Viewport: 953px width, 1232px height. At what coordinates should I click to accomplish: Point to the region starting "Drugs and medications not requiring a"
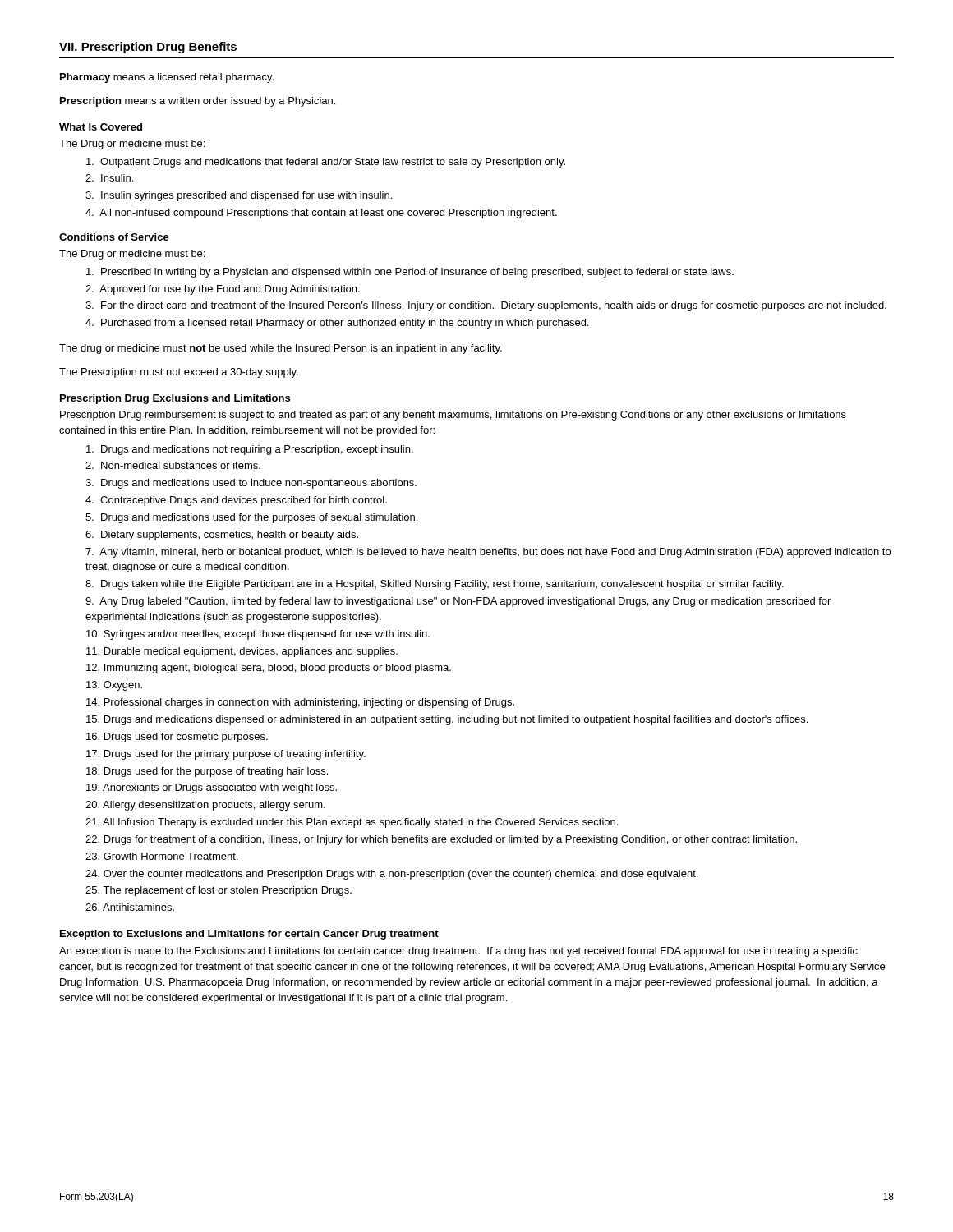(250, 448)
